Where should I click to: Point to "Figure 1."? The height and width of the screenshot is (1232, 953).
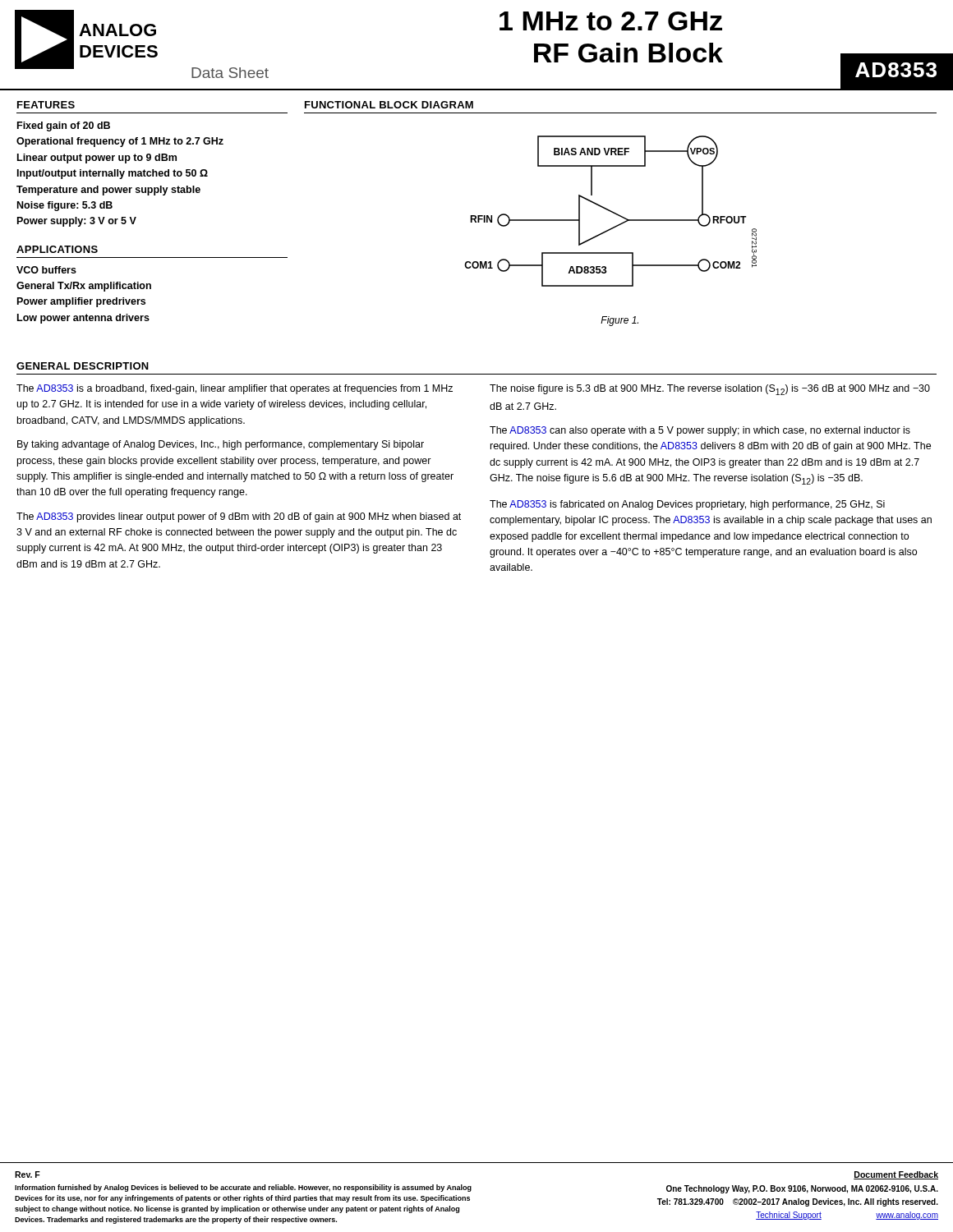coord(620,320)
